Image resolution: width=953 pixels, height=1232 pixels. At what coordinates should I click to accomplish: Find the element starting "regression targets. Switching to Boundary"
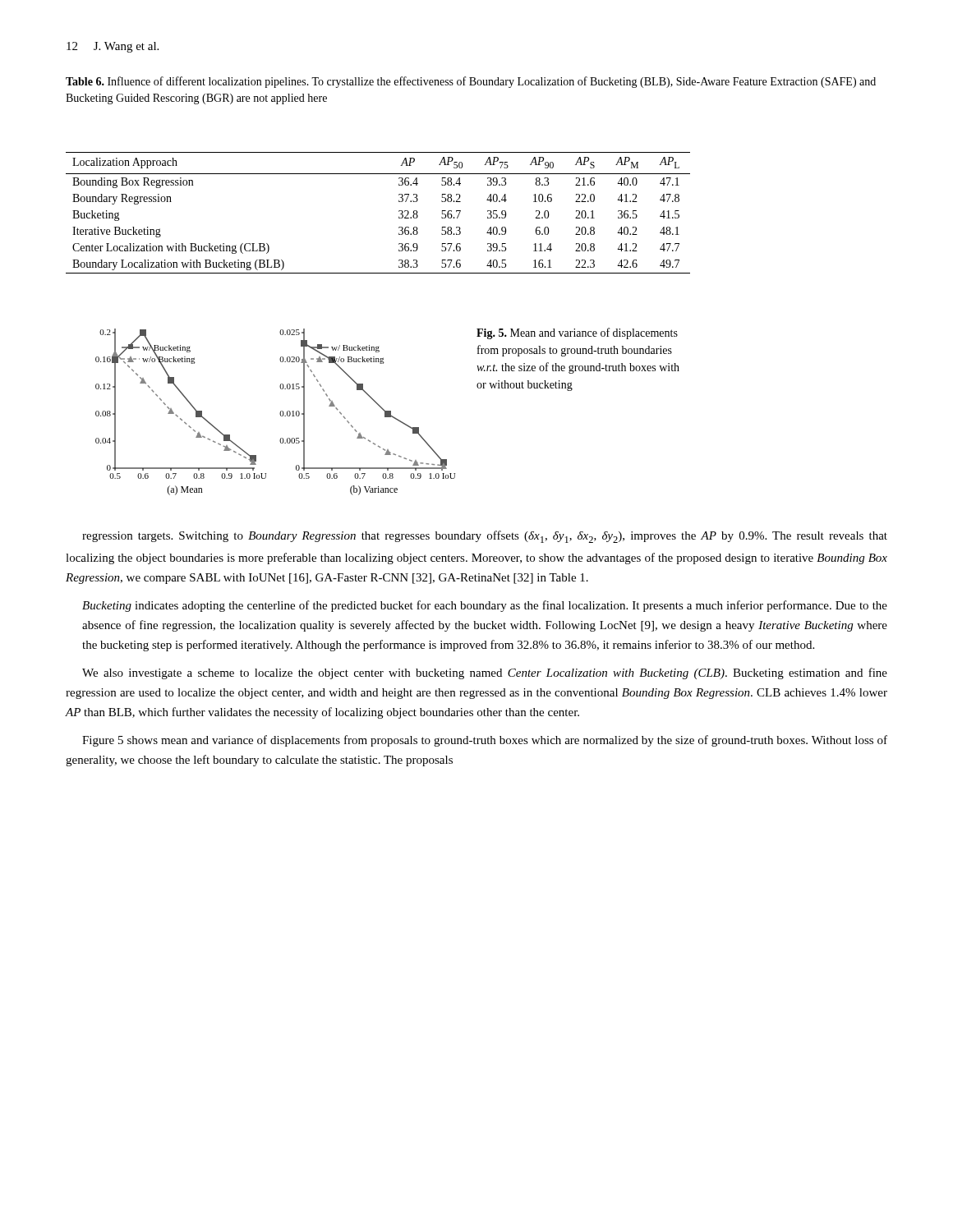pos(476,648)
